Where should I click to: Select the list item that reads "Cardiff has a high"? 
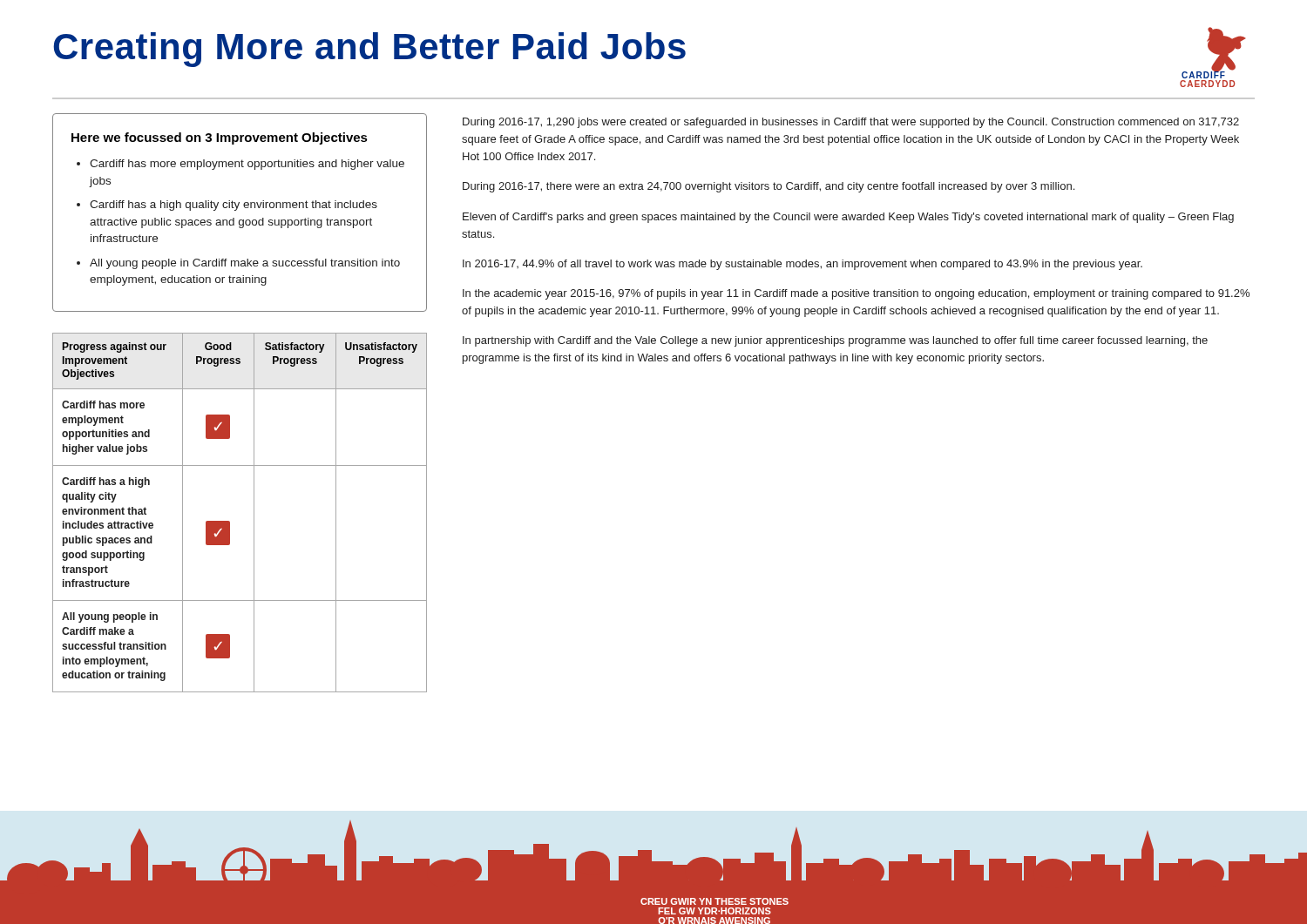coord(233,221)
